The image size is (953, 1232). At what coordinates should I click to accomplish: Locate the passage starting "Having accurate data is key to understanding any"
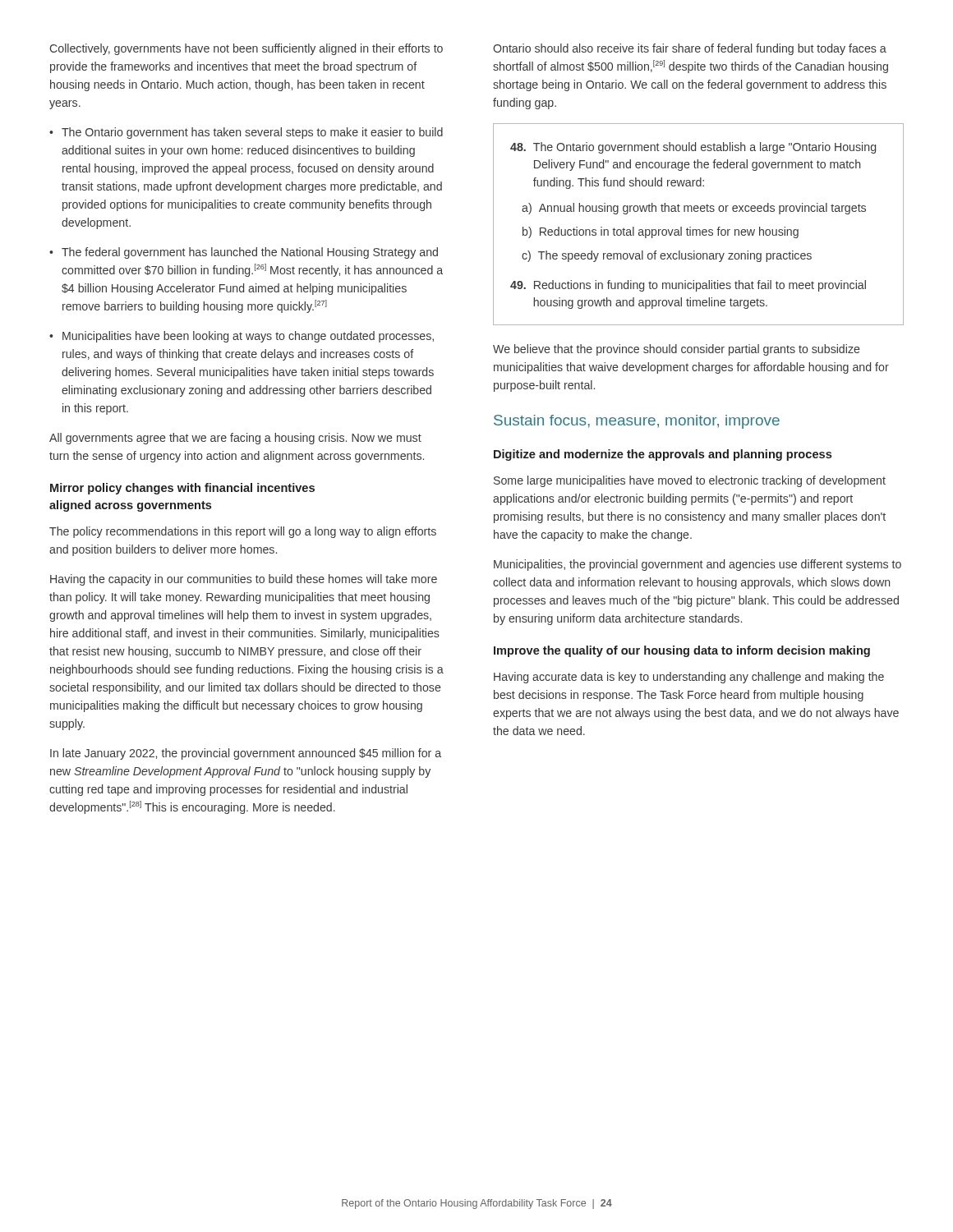coord(696,704)
